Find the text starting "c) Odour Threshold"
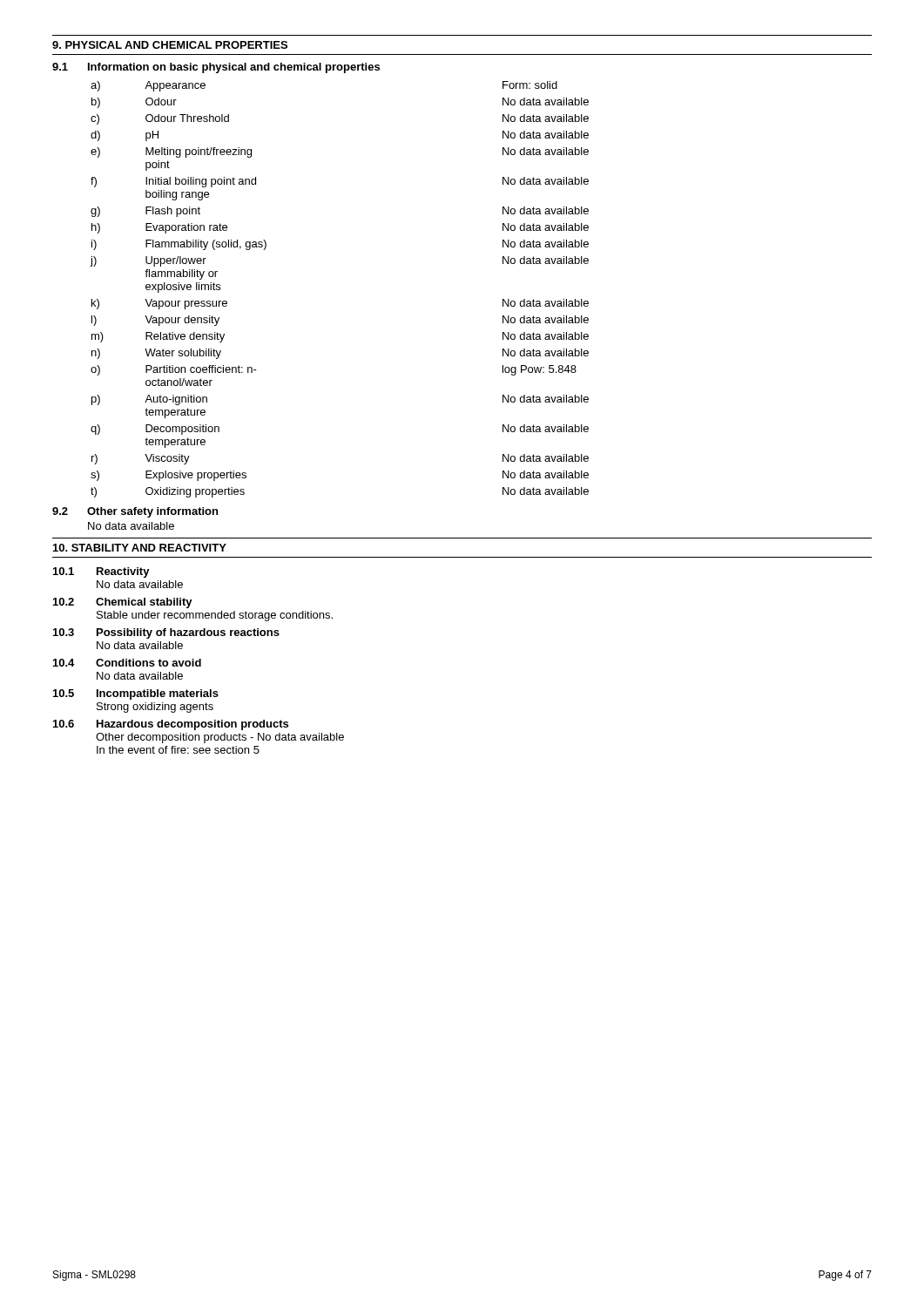924x1307 pixels. coord(92,119)
